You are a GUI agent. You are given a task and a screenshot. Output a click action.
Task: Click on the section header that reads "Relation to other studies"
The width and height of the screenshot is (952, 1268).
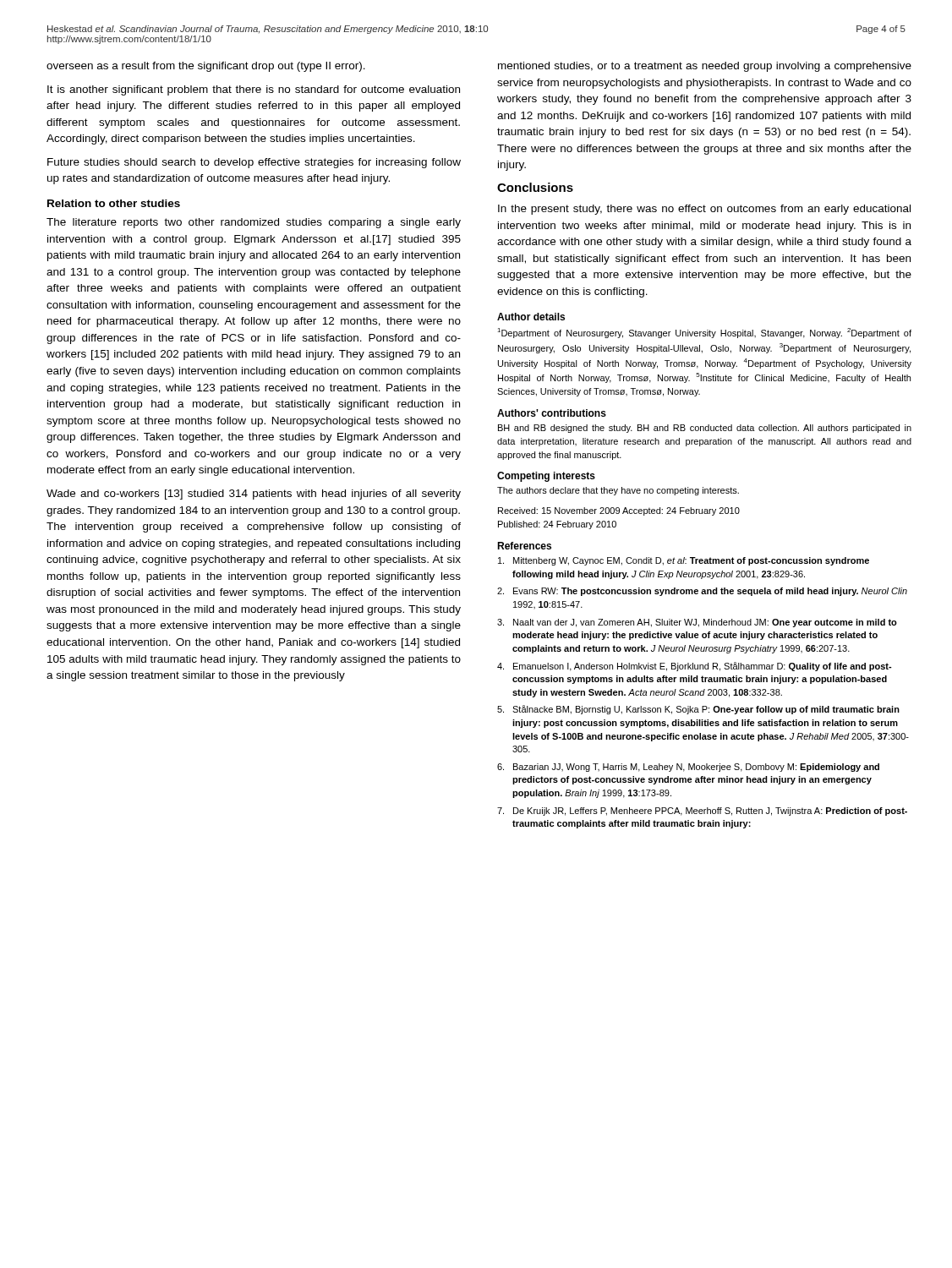tap(113, 203)
